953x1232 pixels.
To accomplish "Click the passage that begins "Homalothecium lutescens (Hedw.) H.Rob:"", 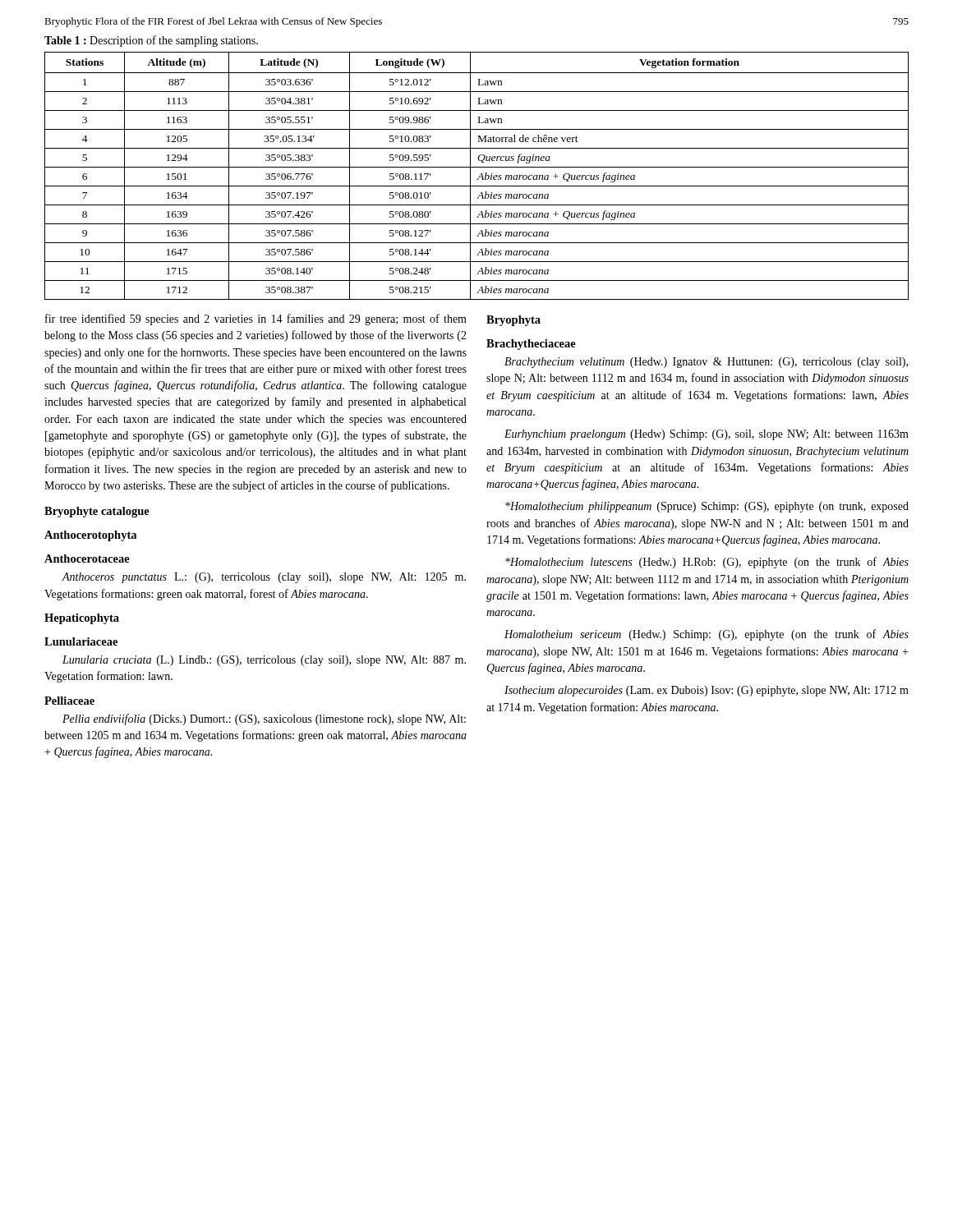I will [x=697, y=588].
